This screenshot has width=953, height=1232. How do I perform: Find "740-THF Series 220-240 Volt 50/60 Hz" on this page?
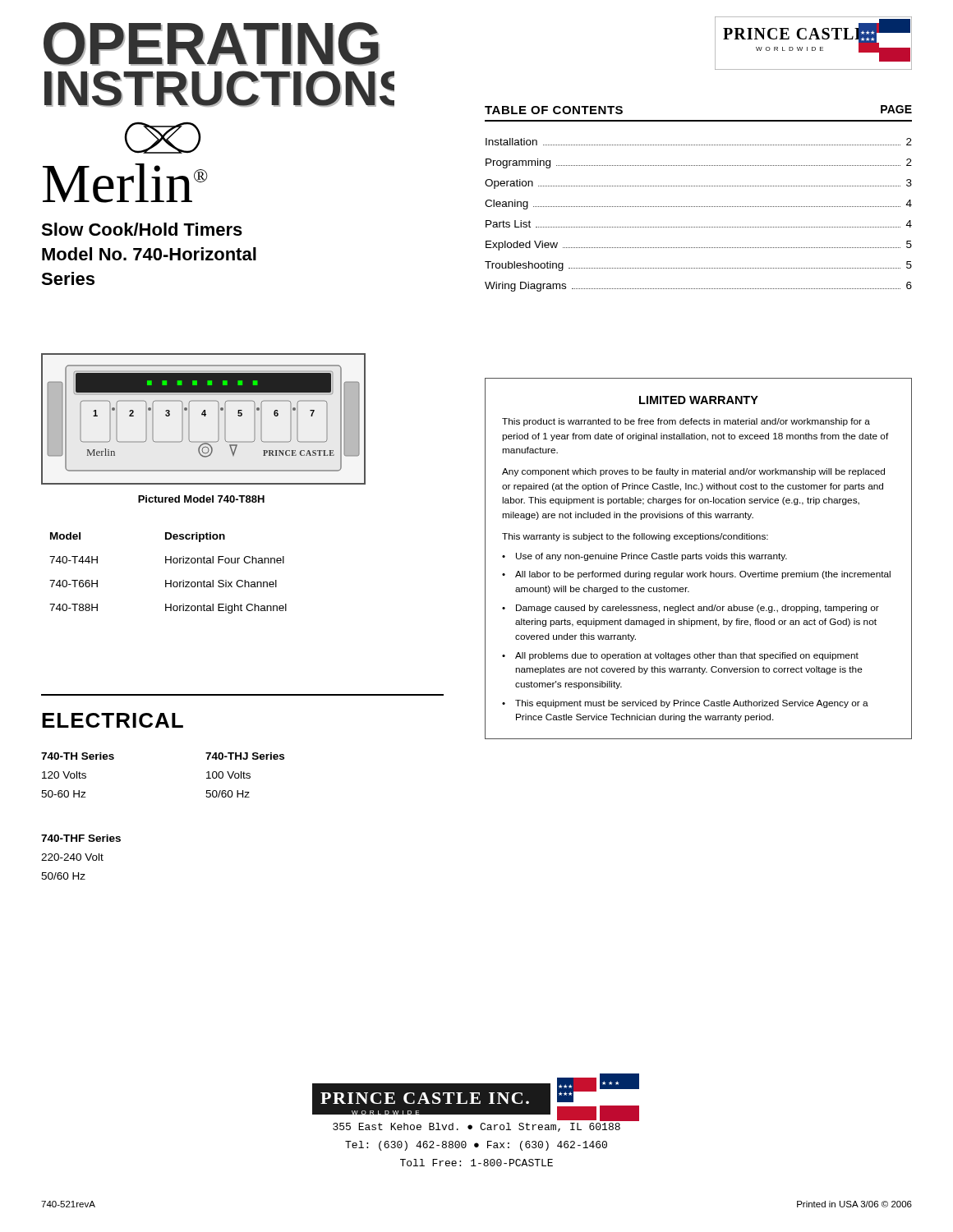click(x=81, y=857)
